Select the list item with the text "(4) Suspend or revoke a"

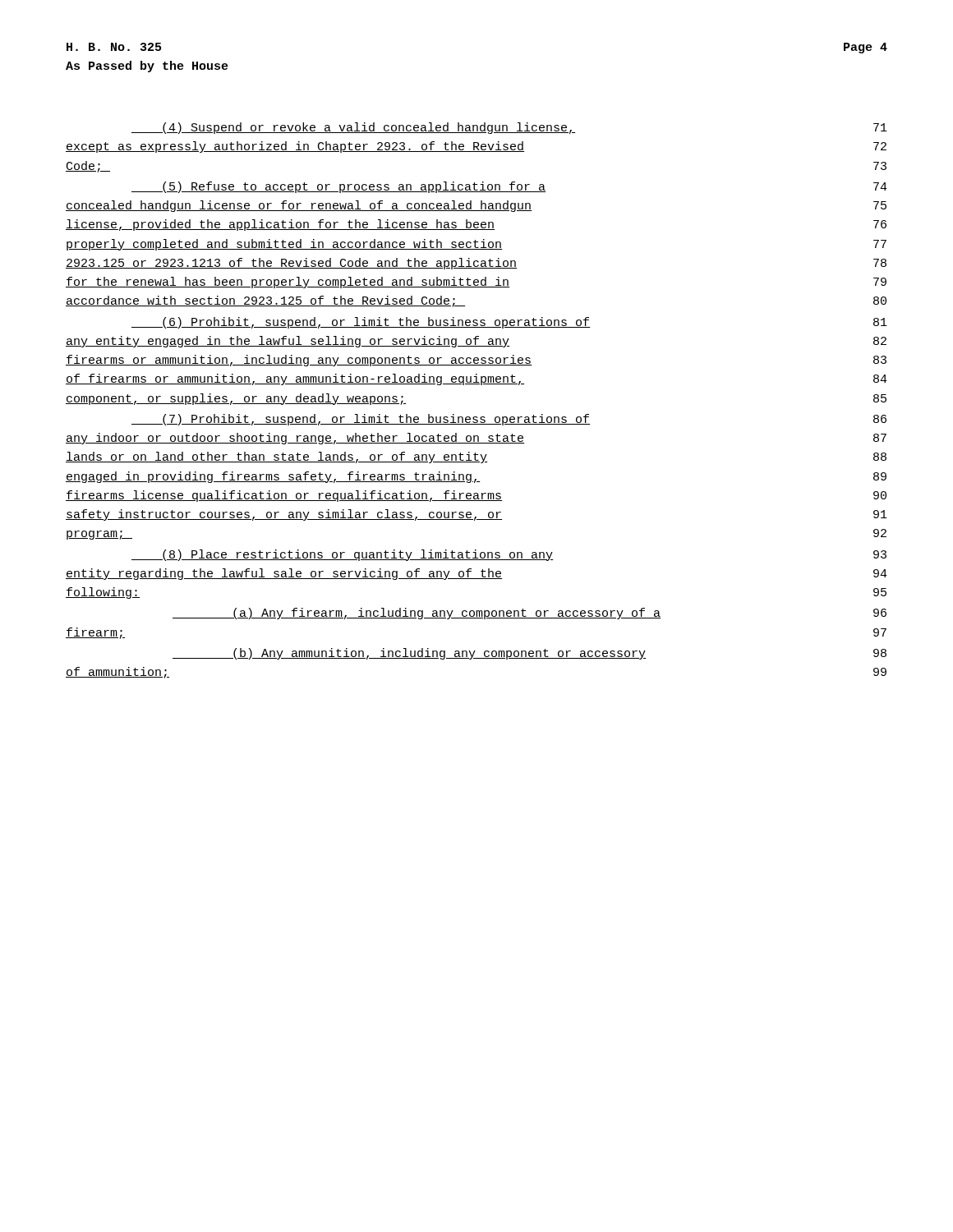point(476,148)
